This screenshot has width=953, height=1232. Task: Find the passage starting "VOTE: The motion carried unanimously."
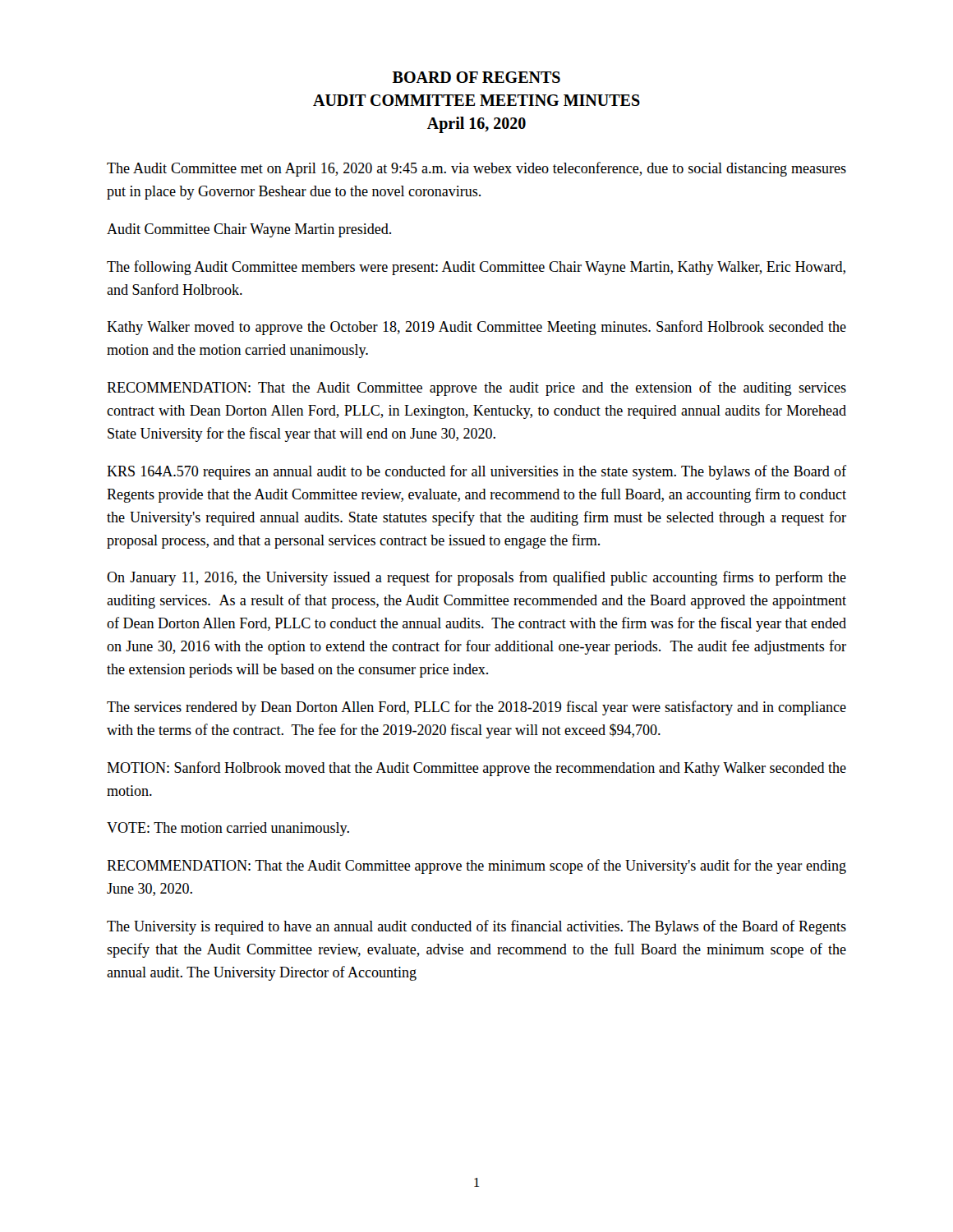(x=228, y=828)
